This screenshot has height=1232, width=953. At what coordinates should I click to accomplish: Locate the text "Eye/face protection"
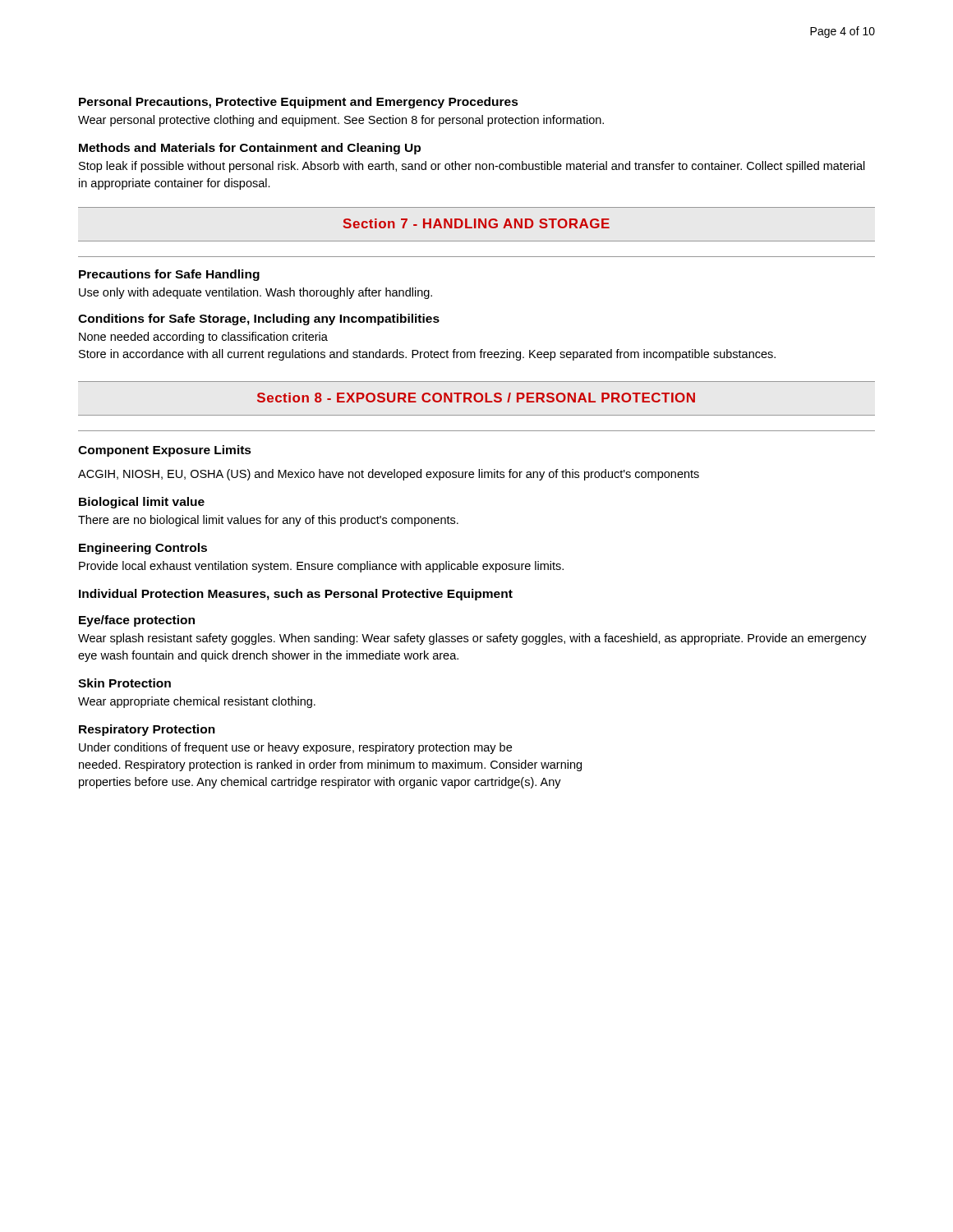pos(137,620)
